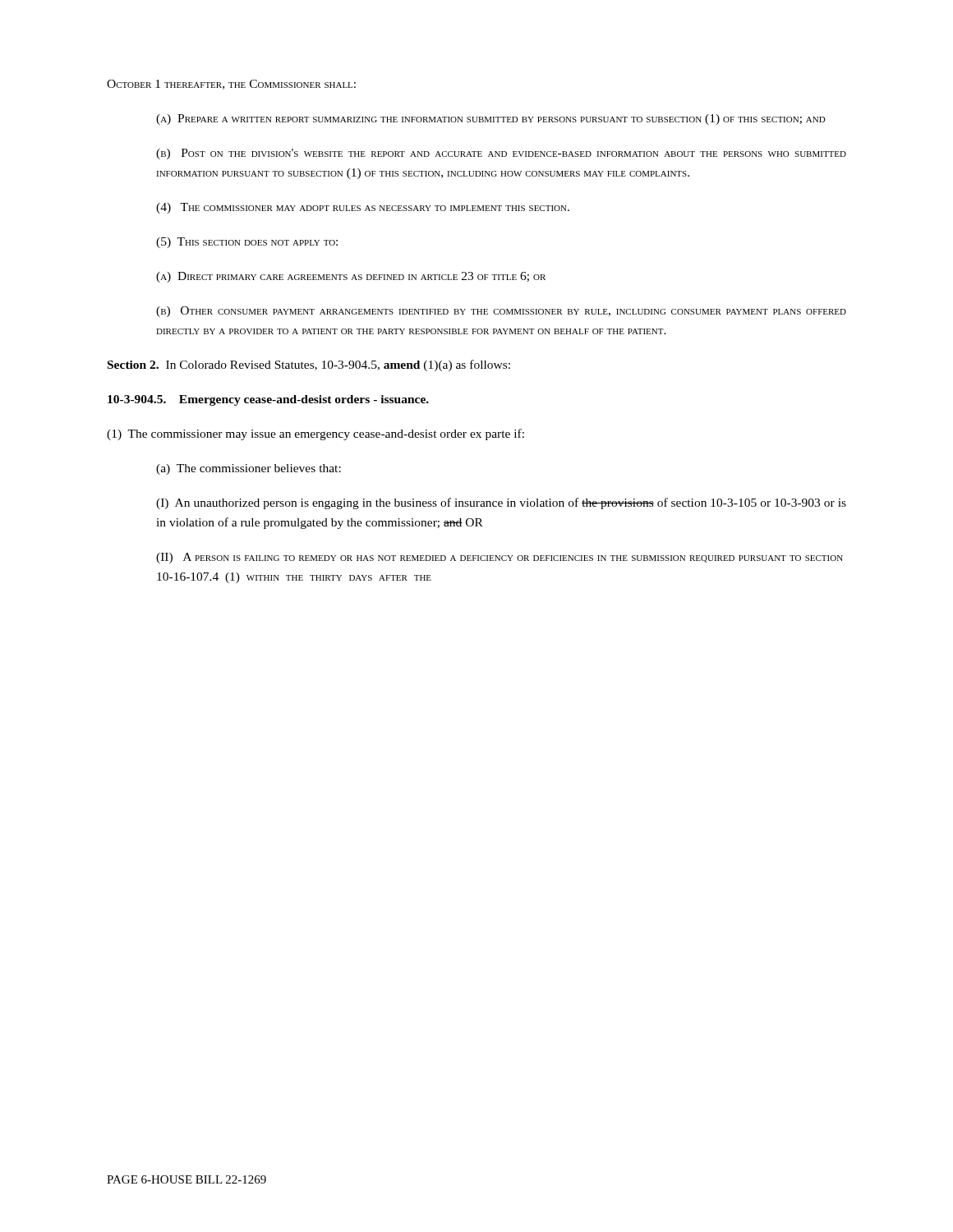Click on the text starting "(b) Post on the division's website the report"
The width and height of the screenshot is (953, 1232).
[x=501, y=162]
